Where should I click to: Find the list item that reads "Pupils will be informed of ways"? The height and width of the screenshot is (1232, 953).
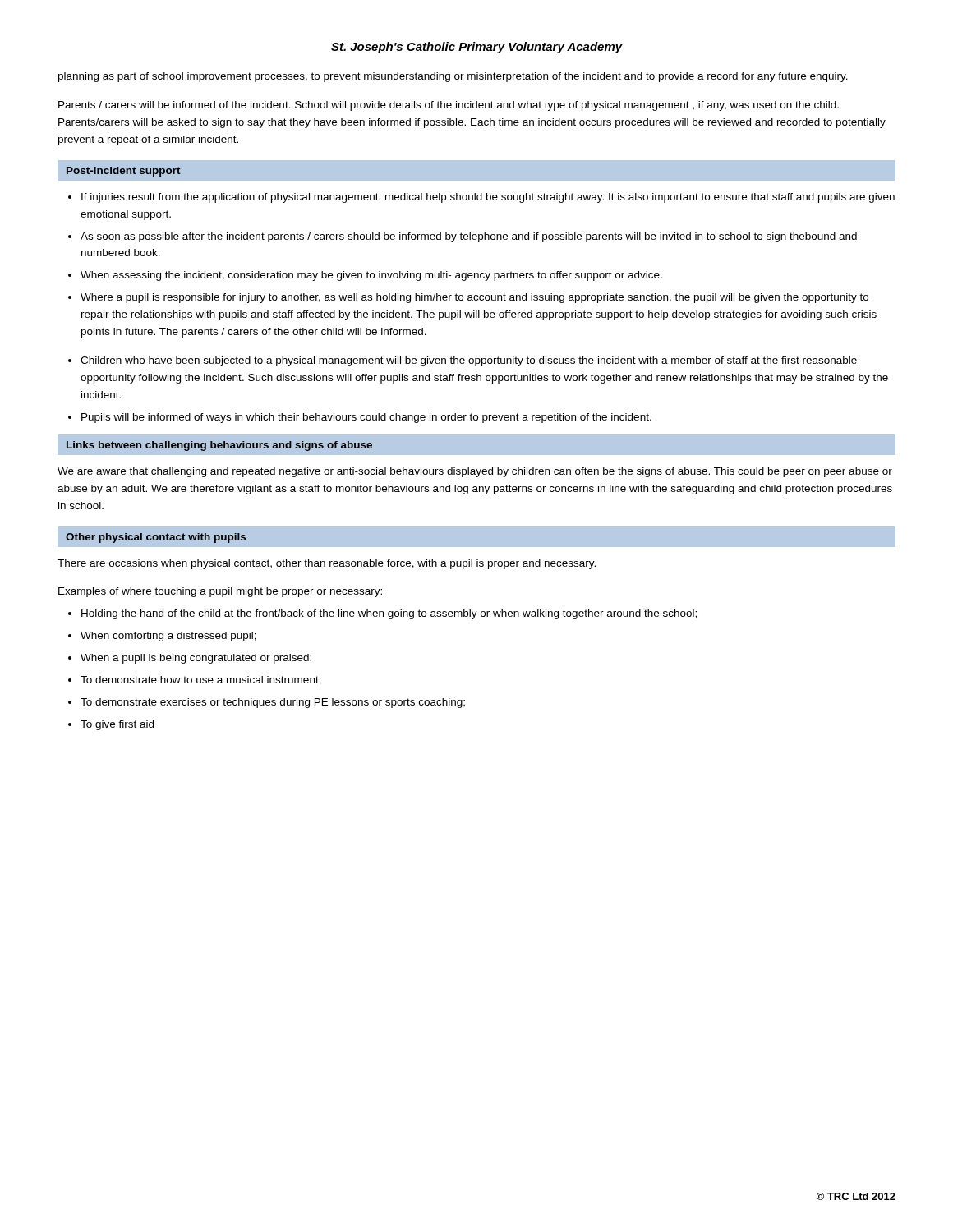[366, 417]
